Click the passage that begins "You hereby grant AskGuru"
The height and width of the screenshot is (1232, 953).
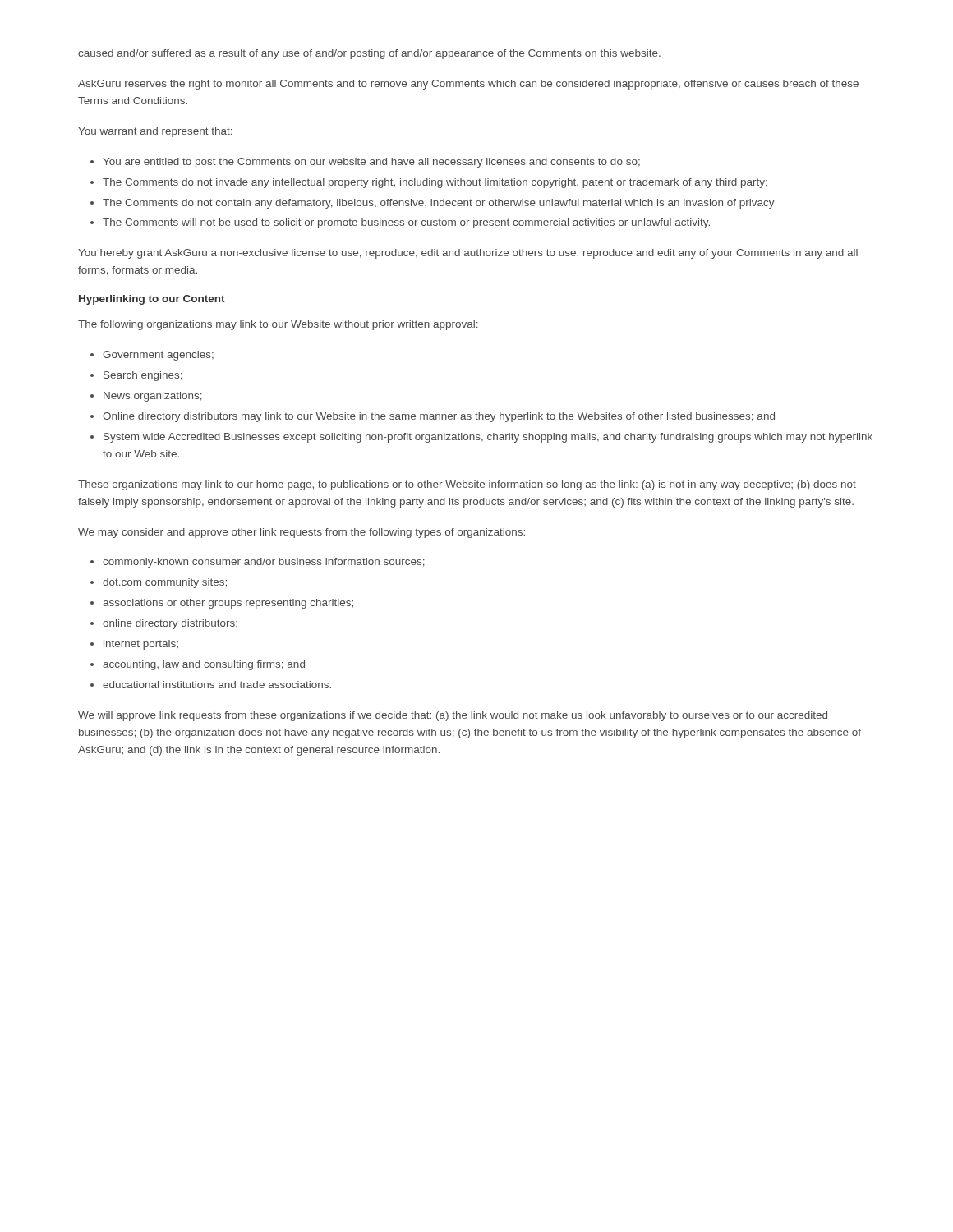pyautogui.click(x=468, y=261)
